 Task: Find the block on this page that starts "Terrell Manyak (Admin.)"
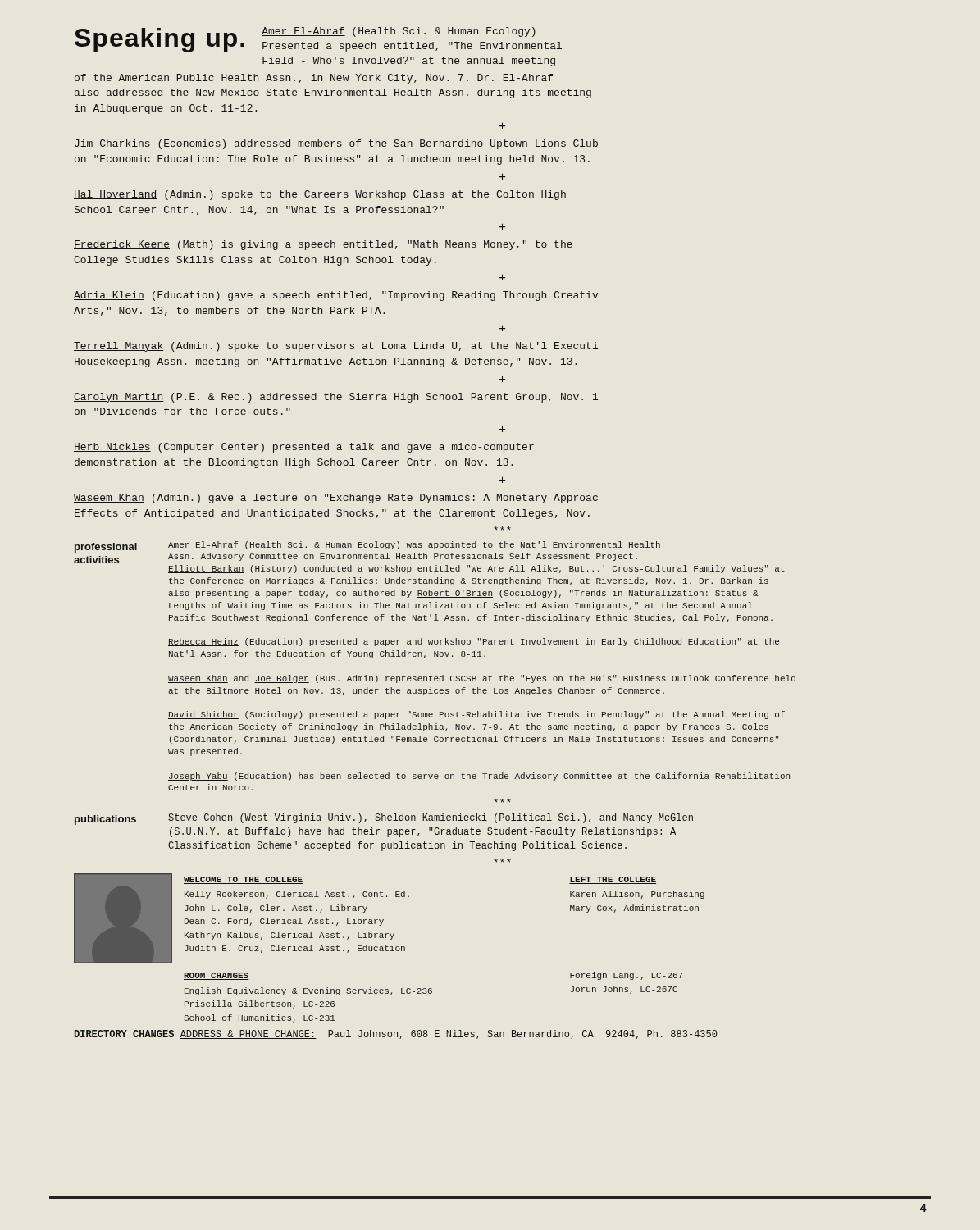coord(336,354)
